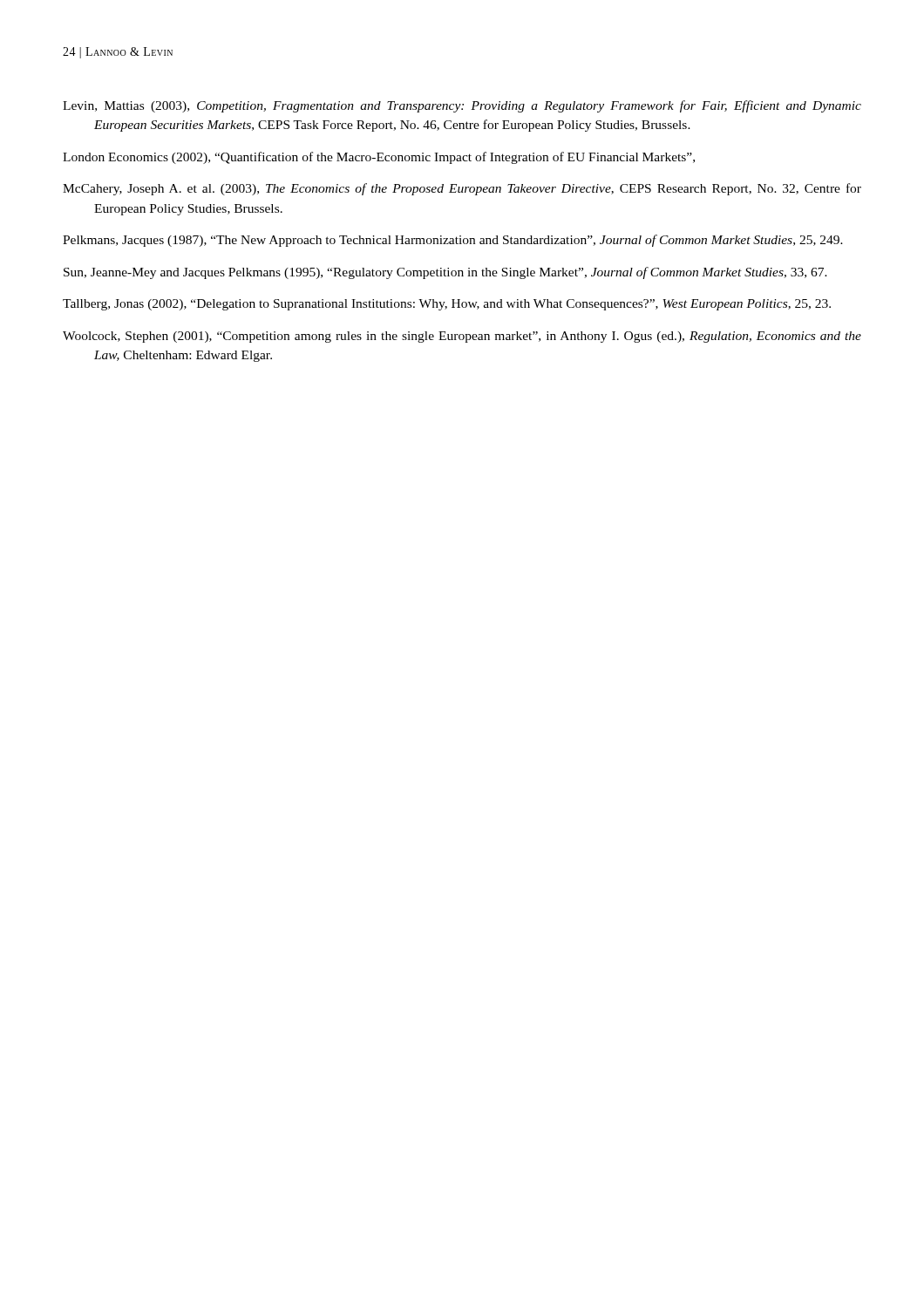The height and width of the screenshot is (1308, 924).
Task: Select the list item with the text "McCahery, Joseph A."
Action: [x=462, y=199]
